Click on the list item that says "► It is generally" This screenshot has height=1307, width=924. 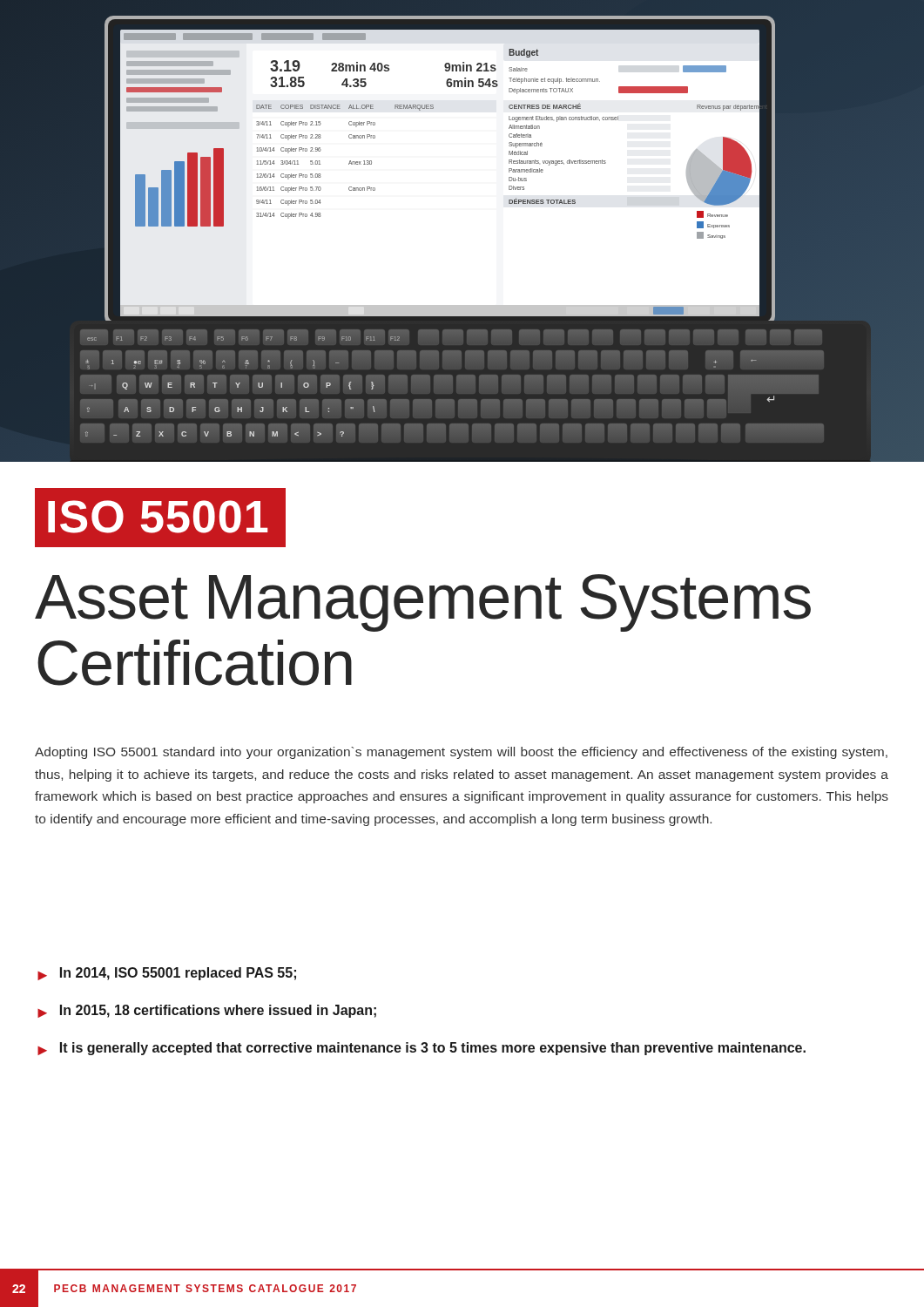421,1050
